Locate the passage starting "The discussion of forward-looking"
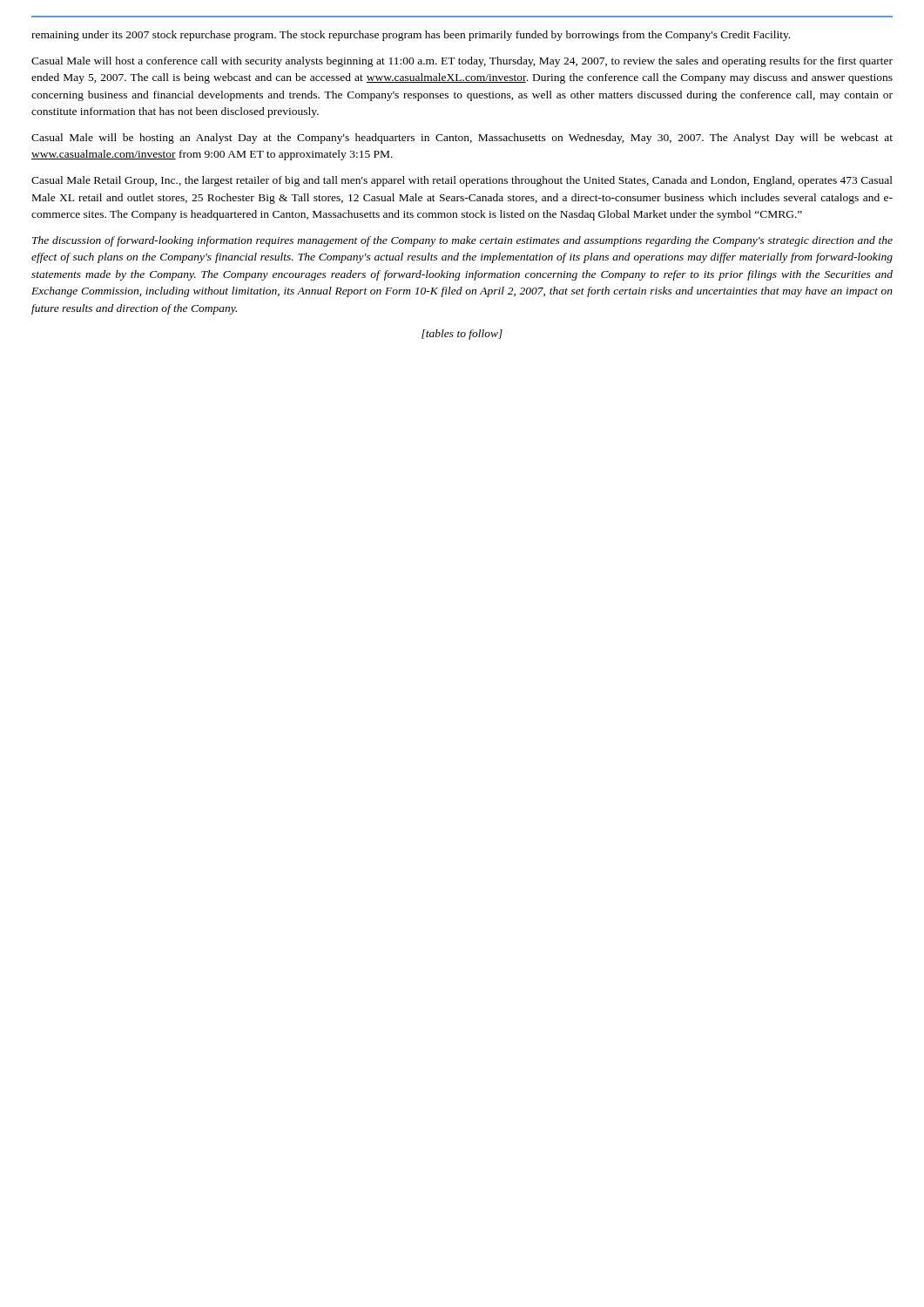924x1307 pixels. pos(462,274)
